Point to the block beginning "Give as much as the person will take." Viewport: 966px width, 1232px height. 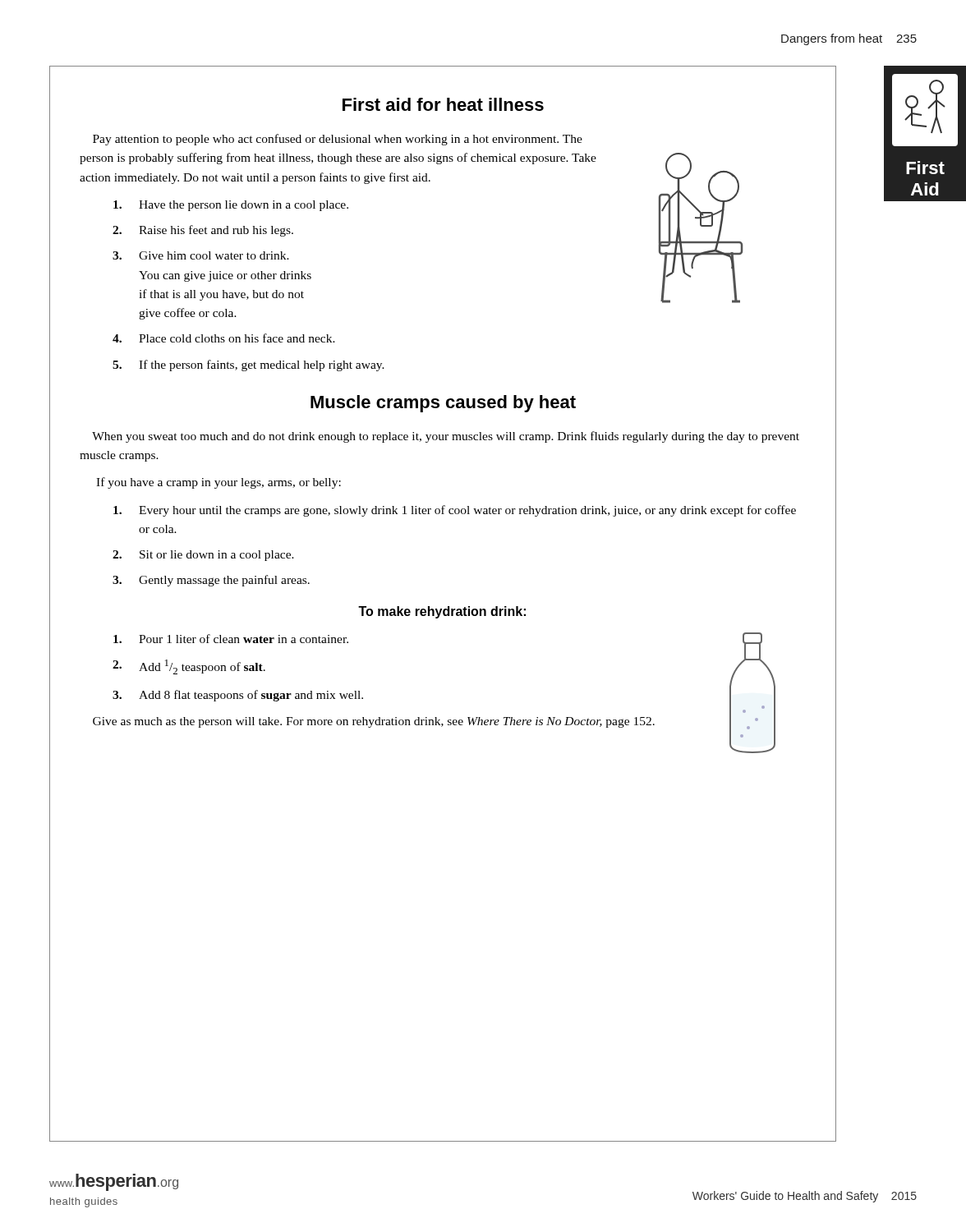(x=367, y=720)
